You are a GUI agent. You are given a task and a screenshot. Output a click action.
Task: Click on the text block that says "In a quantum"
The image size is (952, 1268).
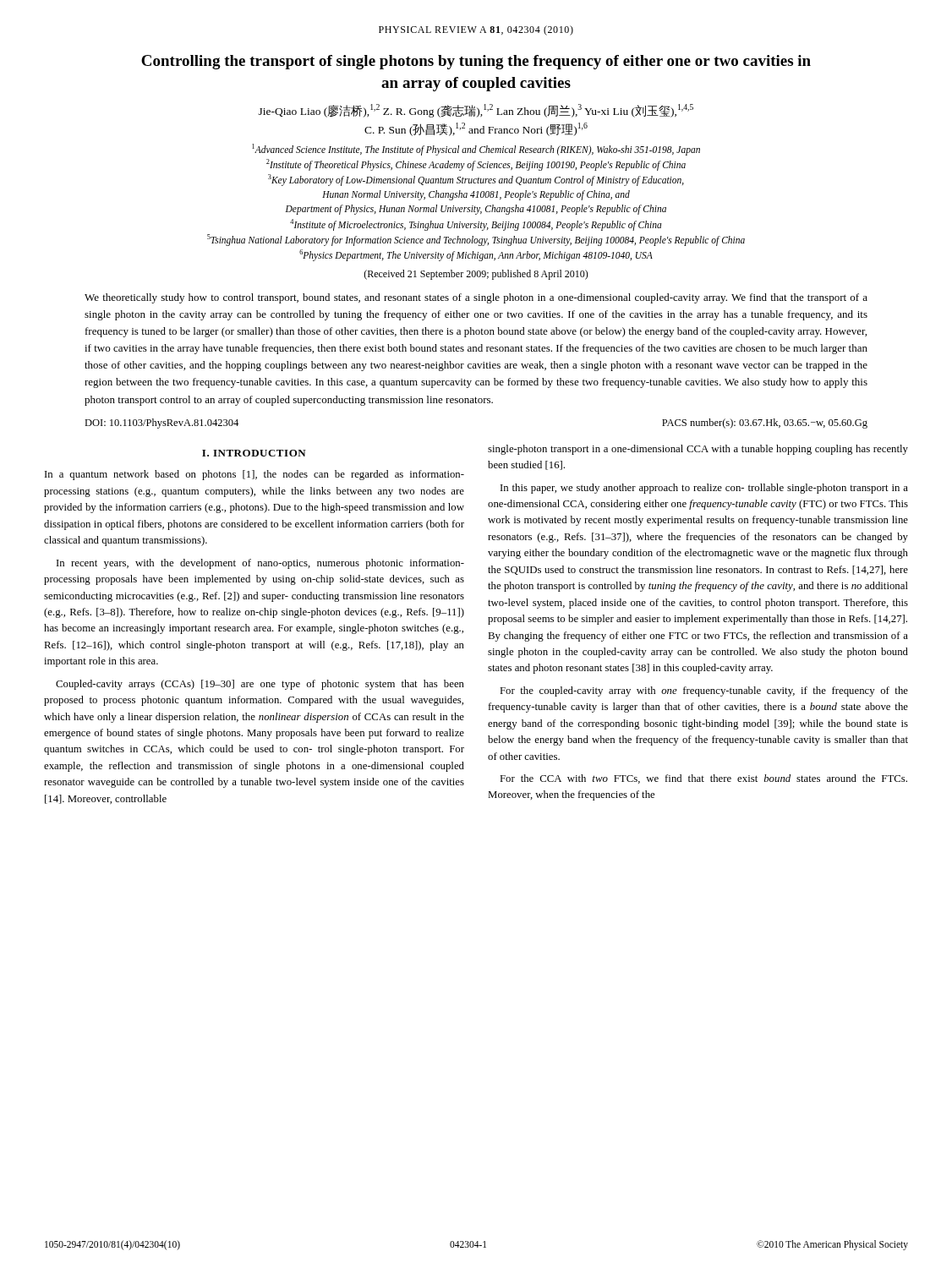(x=254, y=637)
